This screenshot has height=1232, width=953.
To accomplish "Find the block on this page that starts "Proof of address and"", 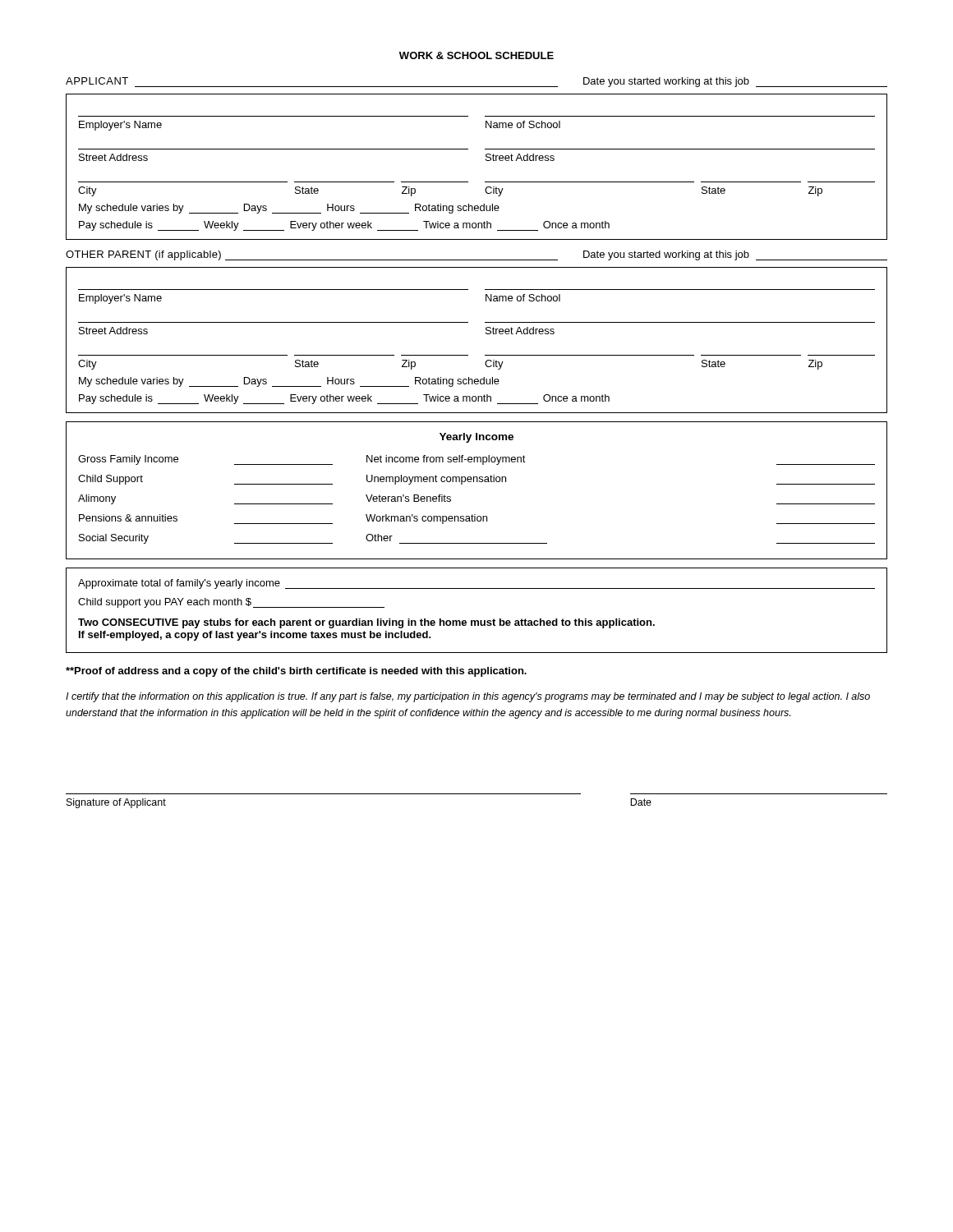I will click(296, 671).
